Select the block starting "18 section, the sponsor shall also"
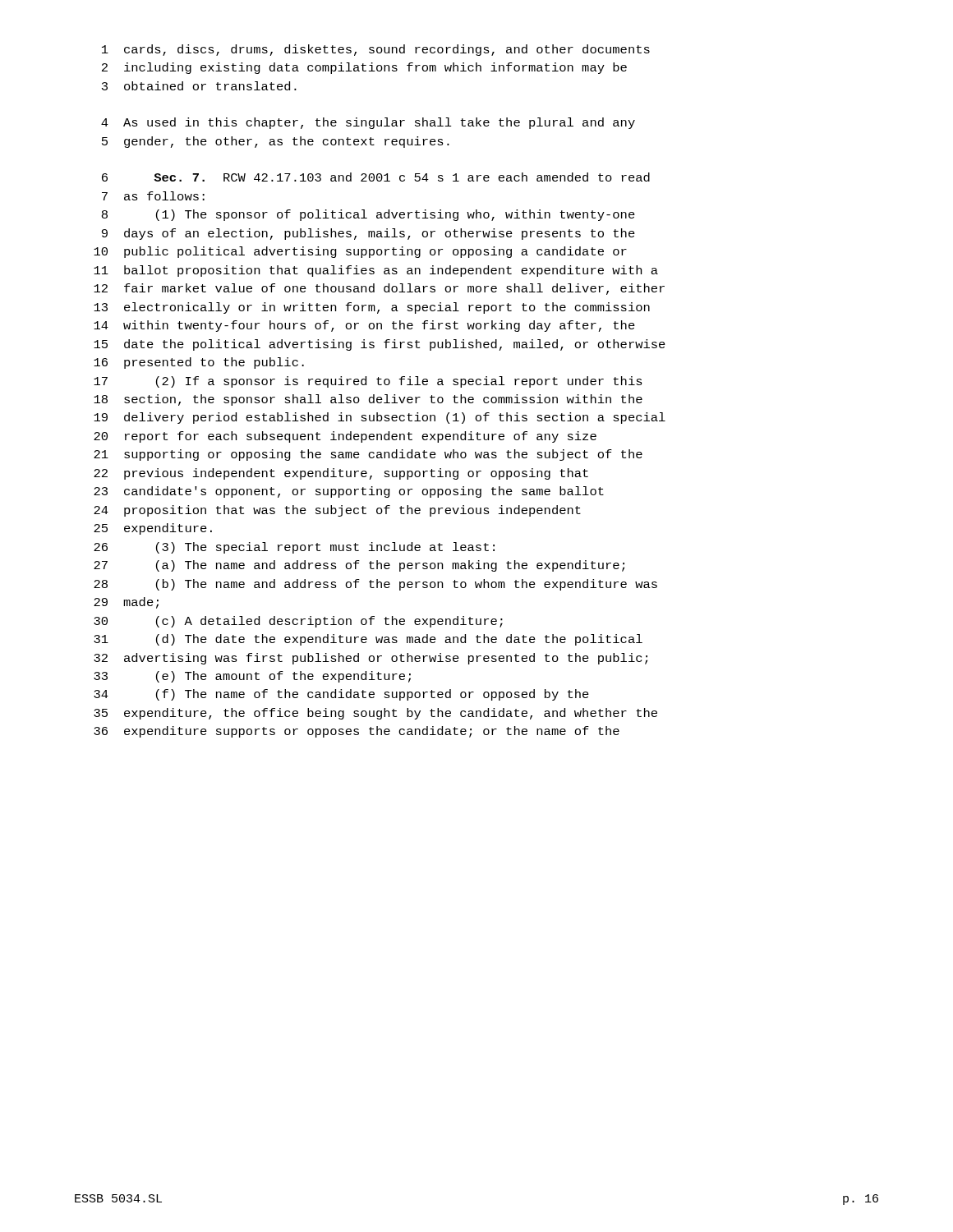The image size is (953, 1232). point(476,400)
